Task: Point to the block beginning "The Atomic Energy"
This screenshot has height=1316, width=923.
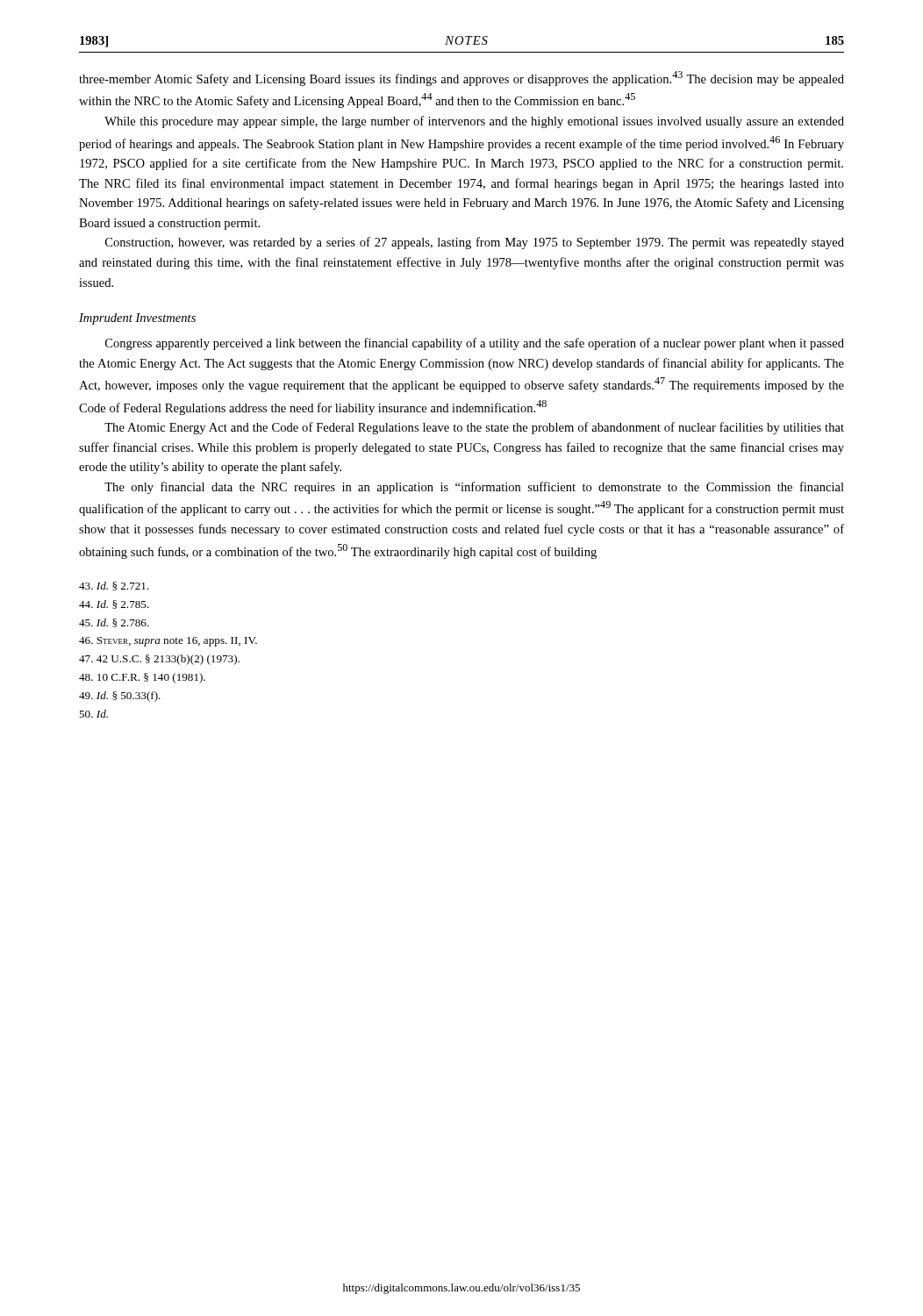Action: pyautogui.click(x=462, y=447)
